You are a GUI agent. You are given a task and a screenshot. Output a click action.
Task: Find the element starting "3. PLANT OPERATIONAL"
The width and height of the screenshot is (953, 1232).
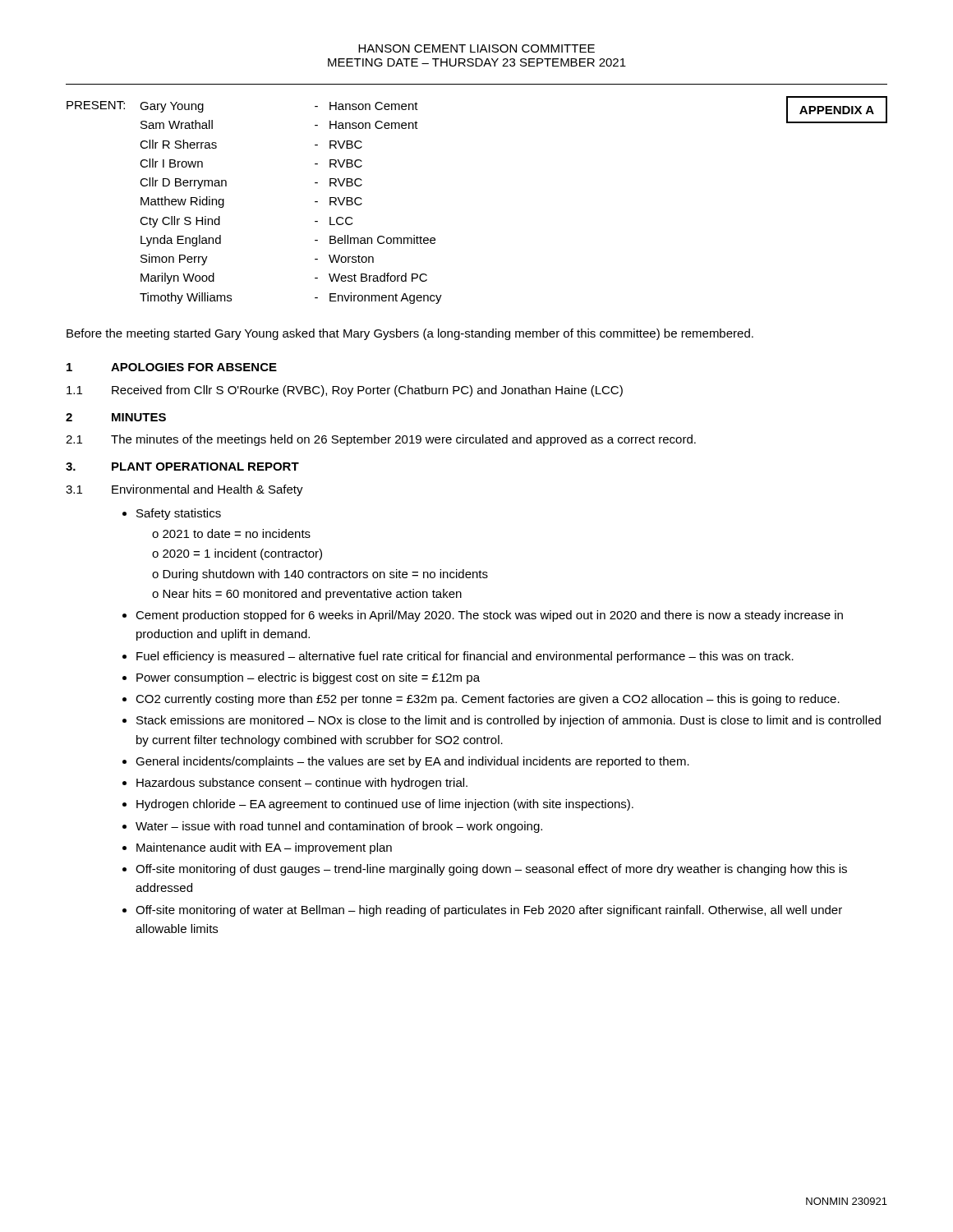pyautogui.click(x=182, y=467)
